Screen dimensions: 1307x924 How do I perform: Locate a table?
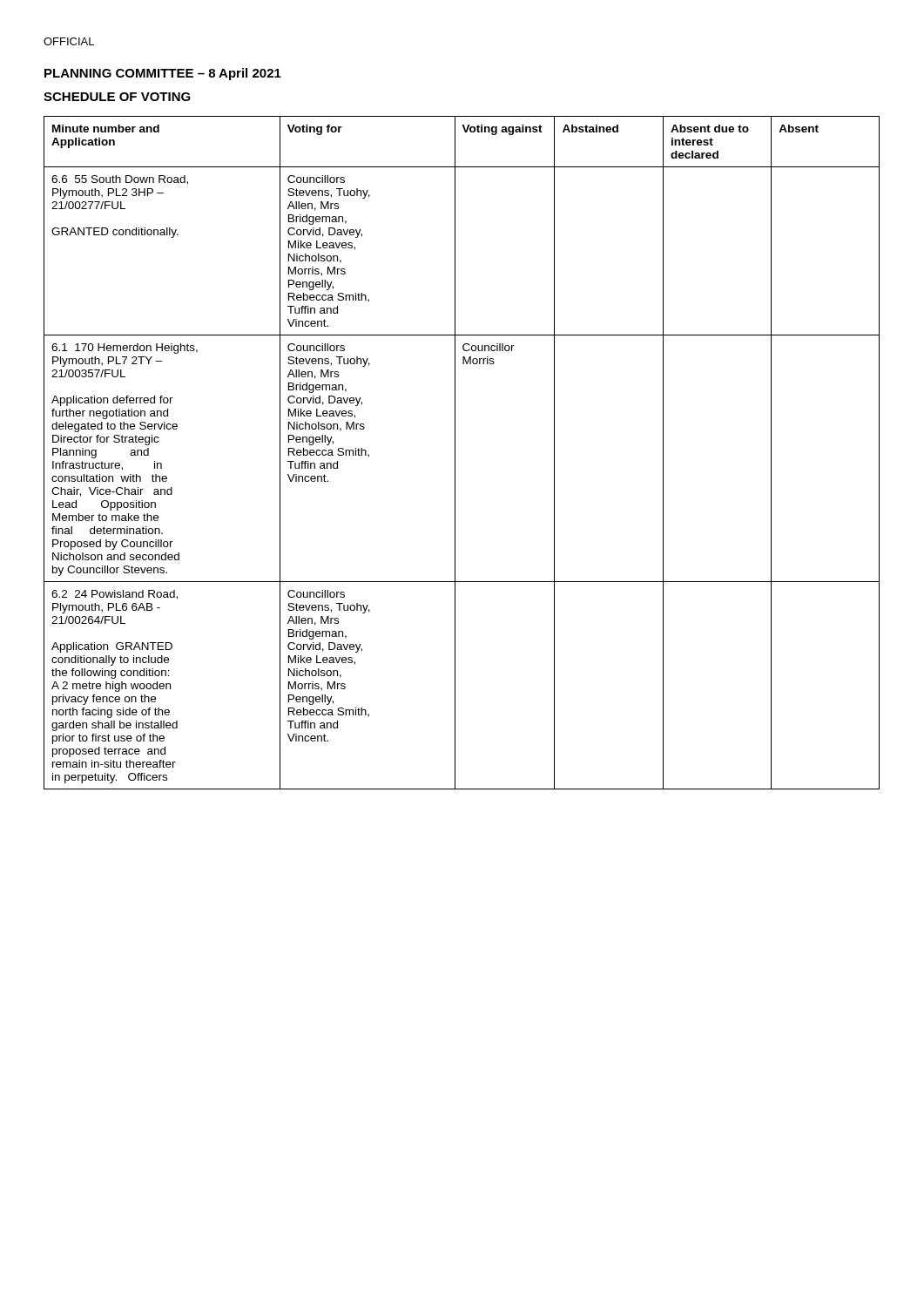462,453
